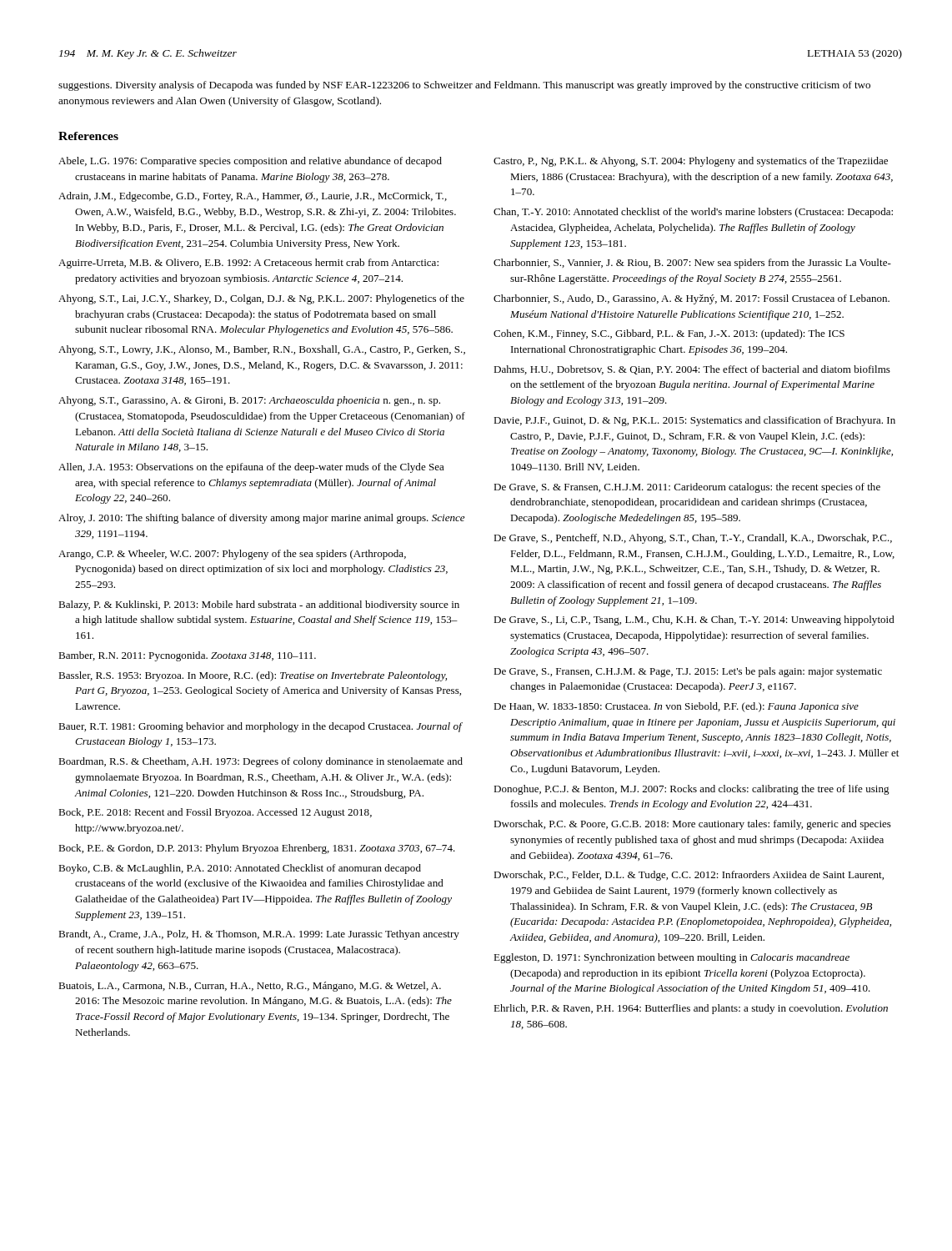
Task: Navigate to the text block starting "Cohen, K.M., Finney, S.C.,"
Action: click(x=669, y=341)
